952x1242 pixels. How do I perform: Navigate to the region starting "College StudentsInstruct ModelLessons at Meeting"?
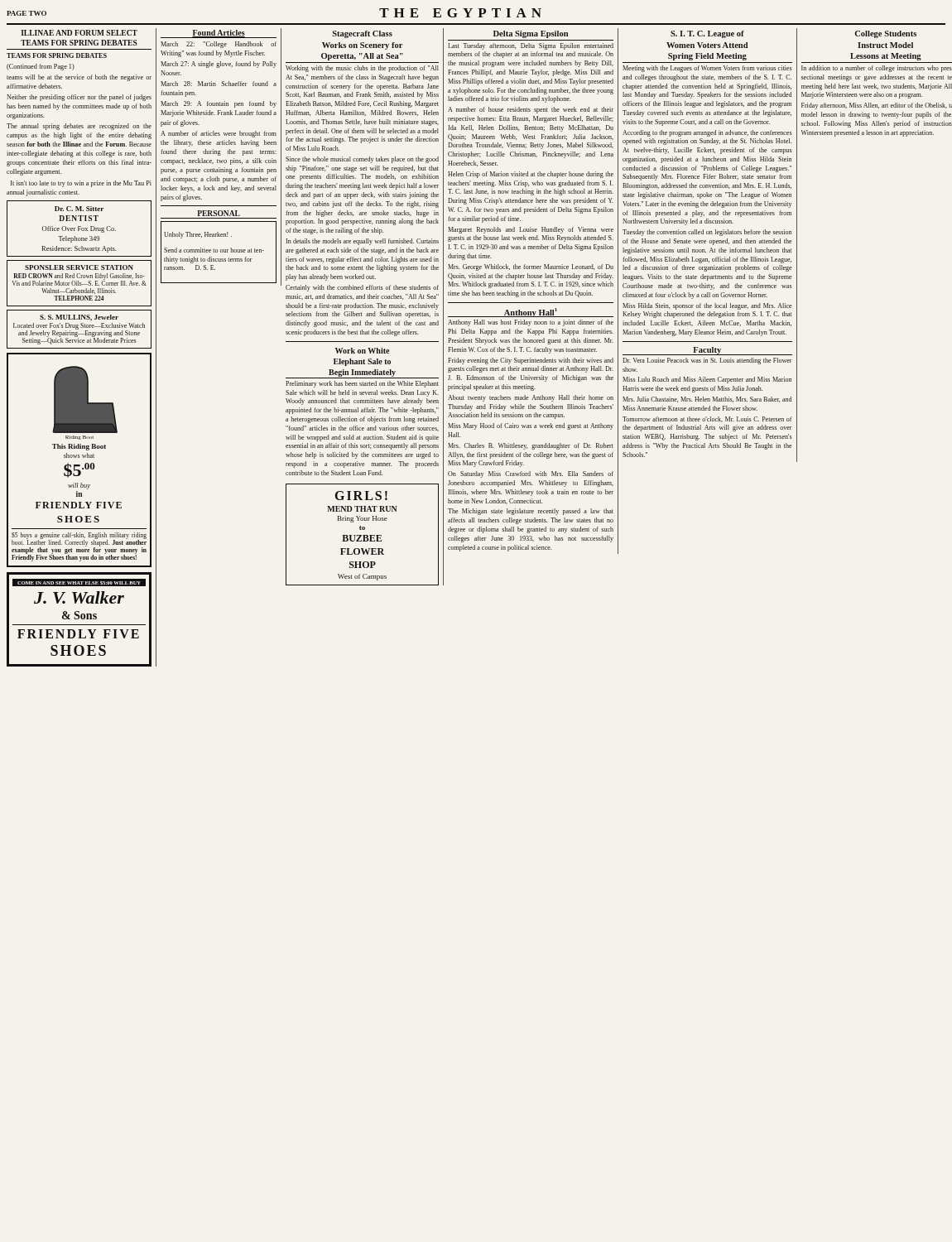[x=886, y=45]
